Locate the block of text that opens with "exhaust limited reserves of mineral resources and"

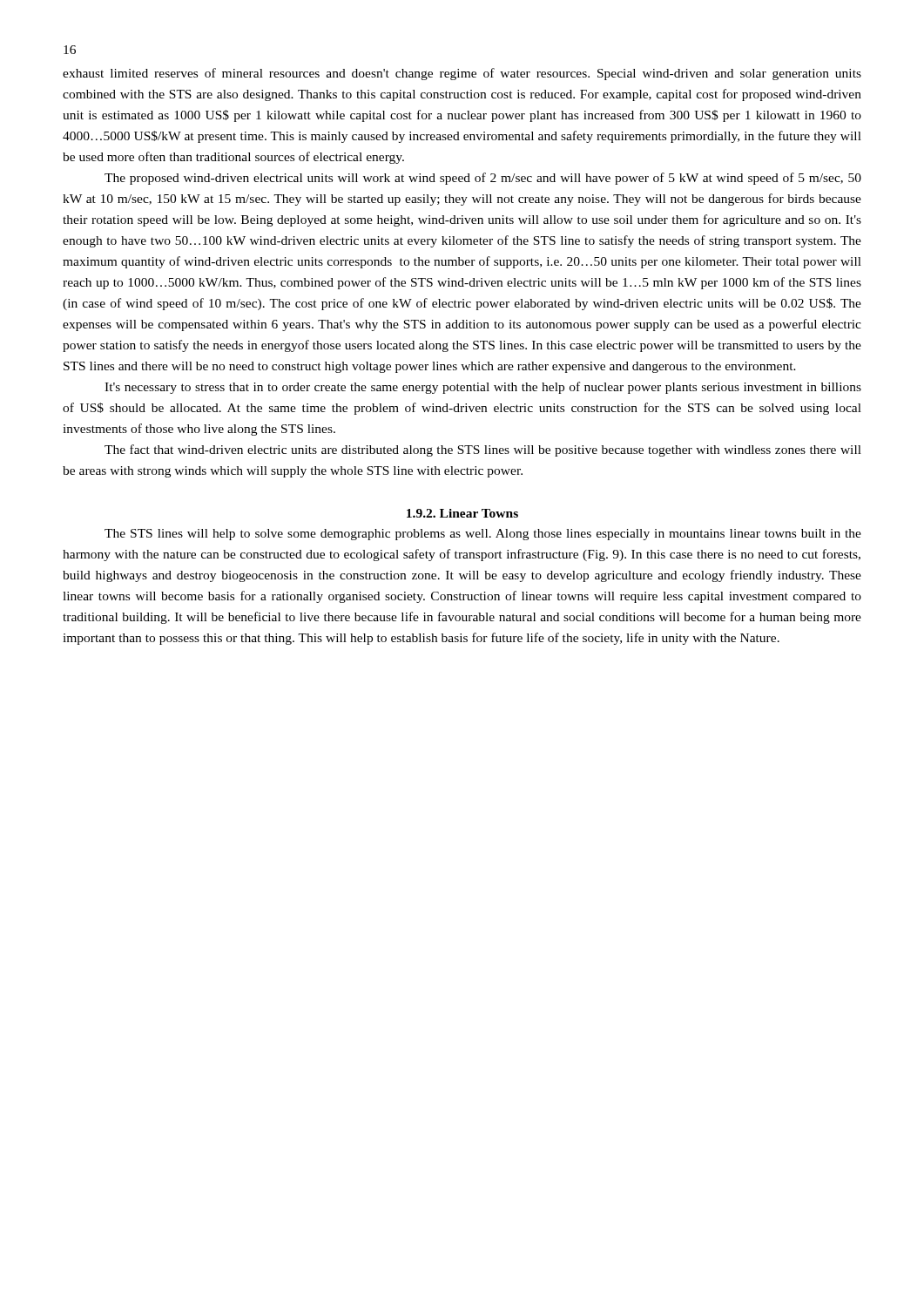click(x=462, y=115)
